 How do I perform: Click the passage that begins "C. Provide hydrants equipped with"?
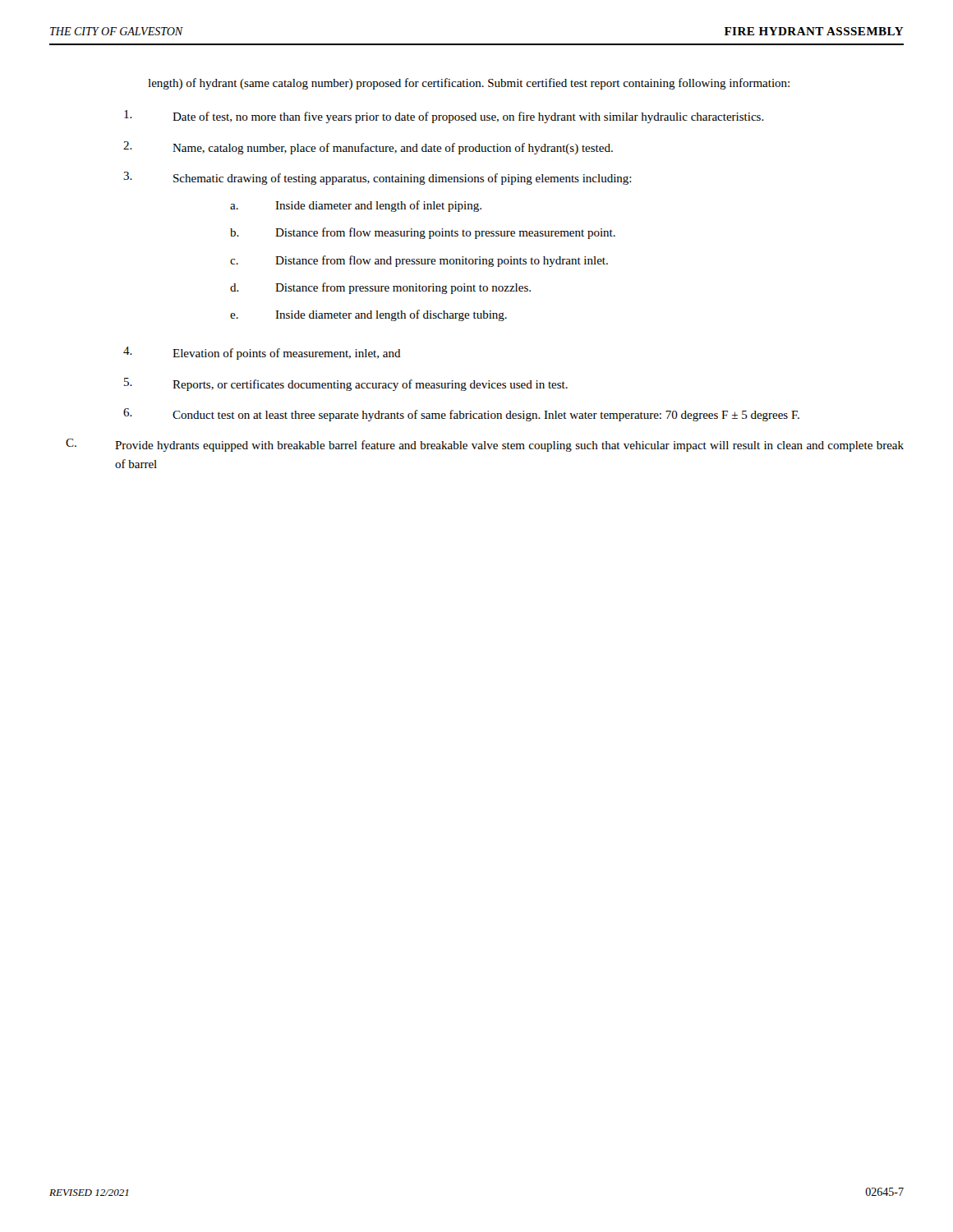[x=485, y=455]
